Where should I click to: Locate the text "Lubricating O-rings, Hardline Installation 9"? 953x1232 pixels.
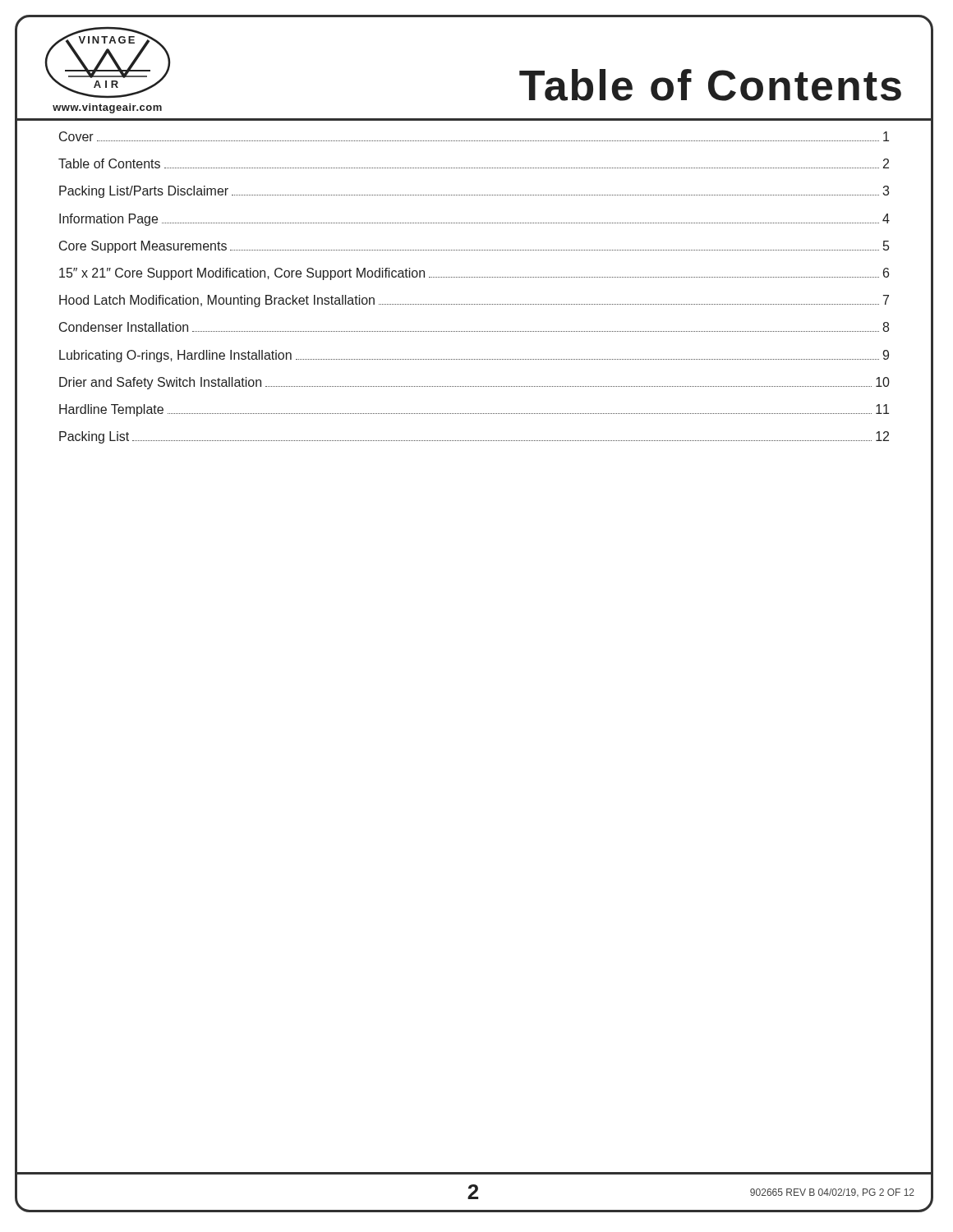tap(474, 355)
